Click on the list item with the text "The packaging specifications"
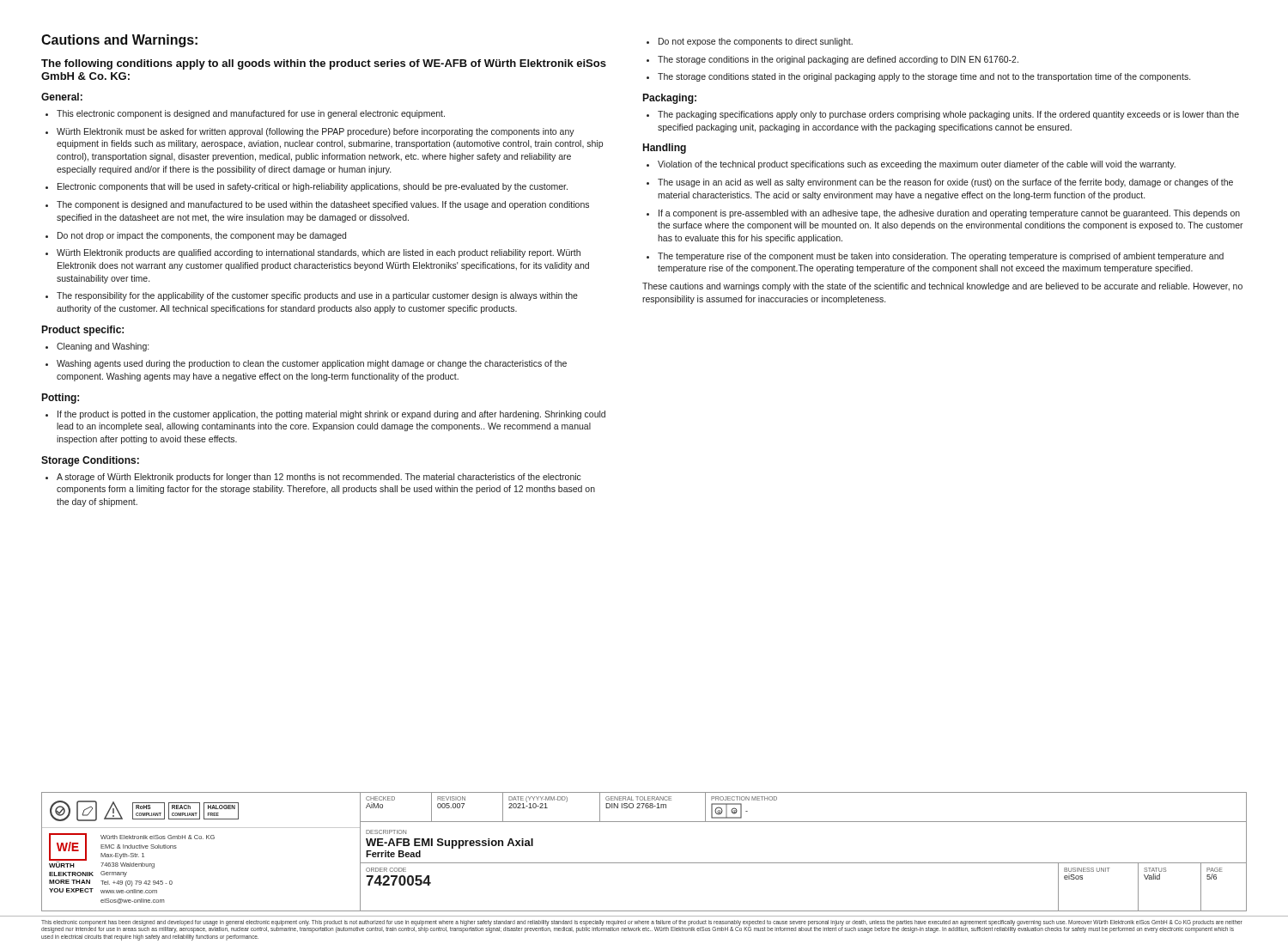The height and width of the screenshot is (944, 1288). click(x=945, y=121)
